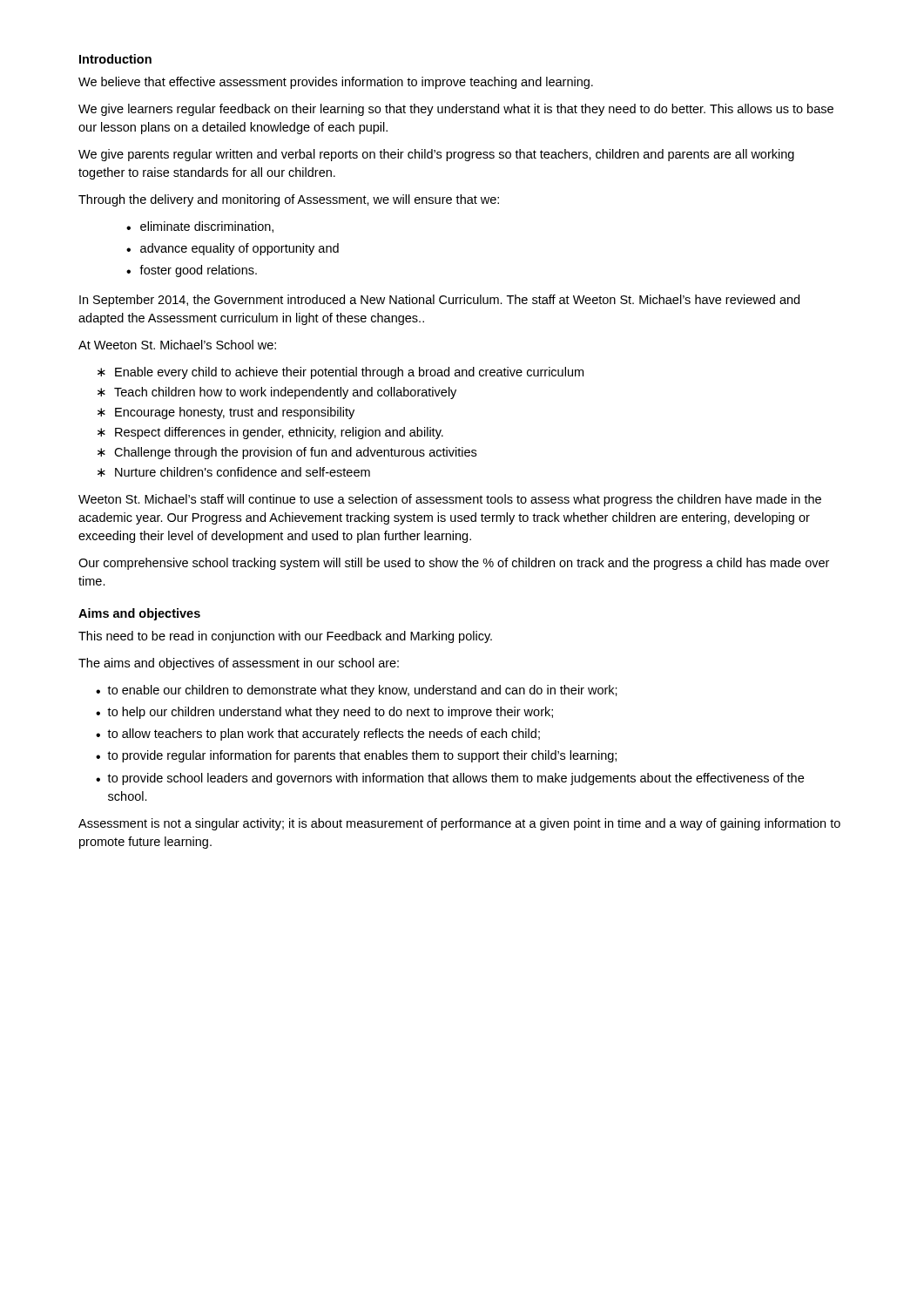Find the list item containing "•to provide school leaders"
This screenshot has height=1307, width=924.
(469, 787)
